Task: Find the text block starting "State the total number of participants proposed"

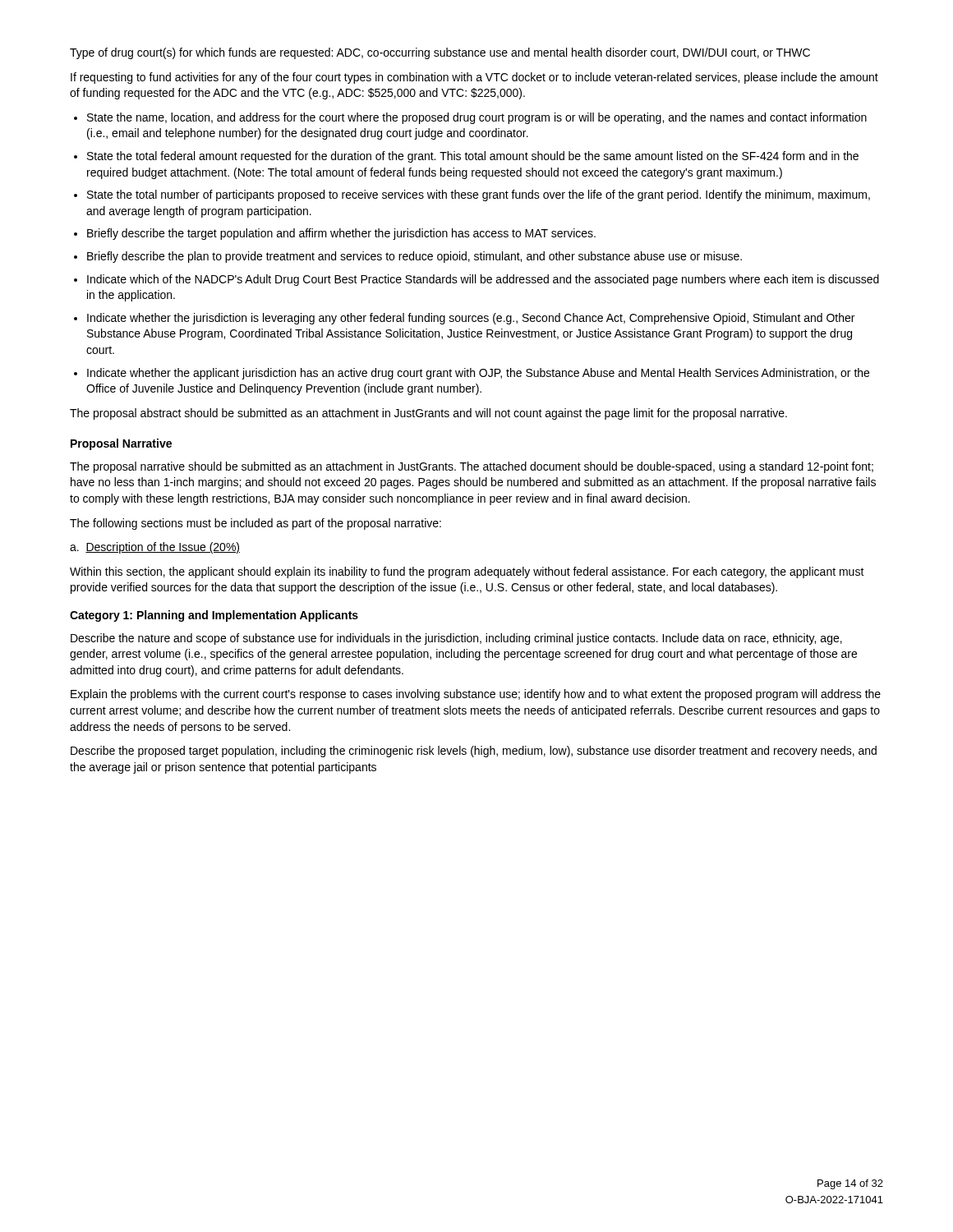Action: pyautogui.click(x=485, y=203)
